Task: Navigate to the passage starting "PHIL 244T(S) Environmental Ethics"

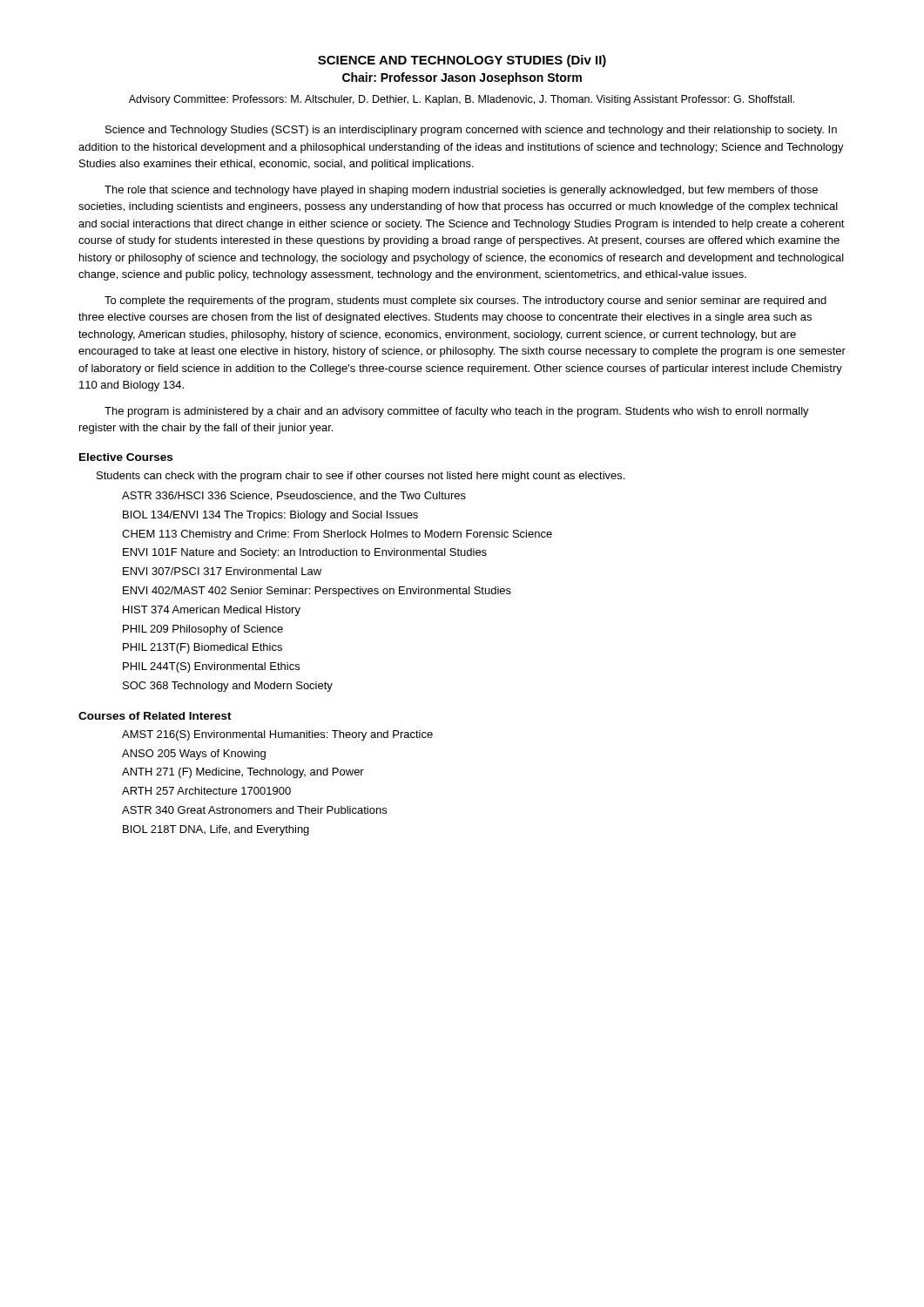Action: [211, 666]
